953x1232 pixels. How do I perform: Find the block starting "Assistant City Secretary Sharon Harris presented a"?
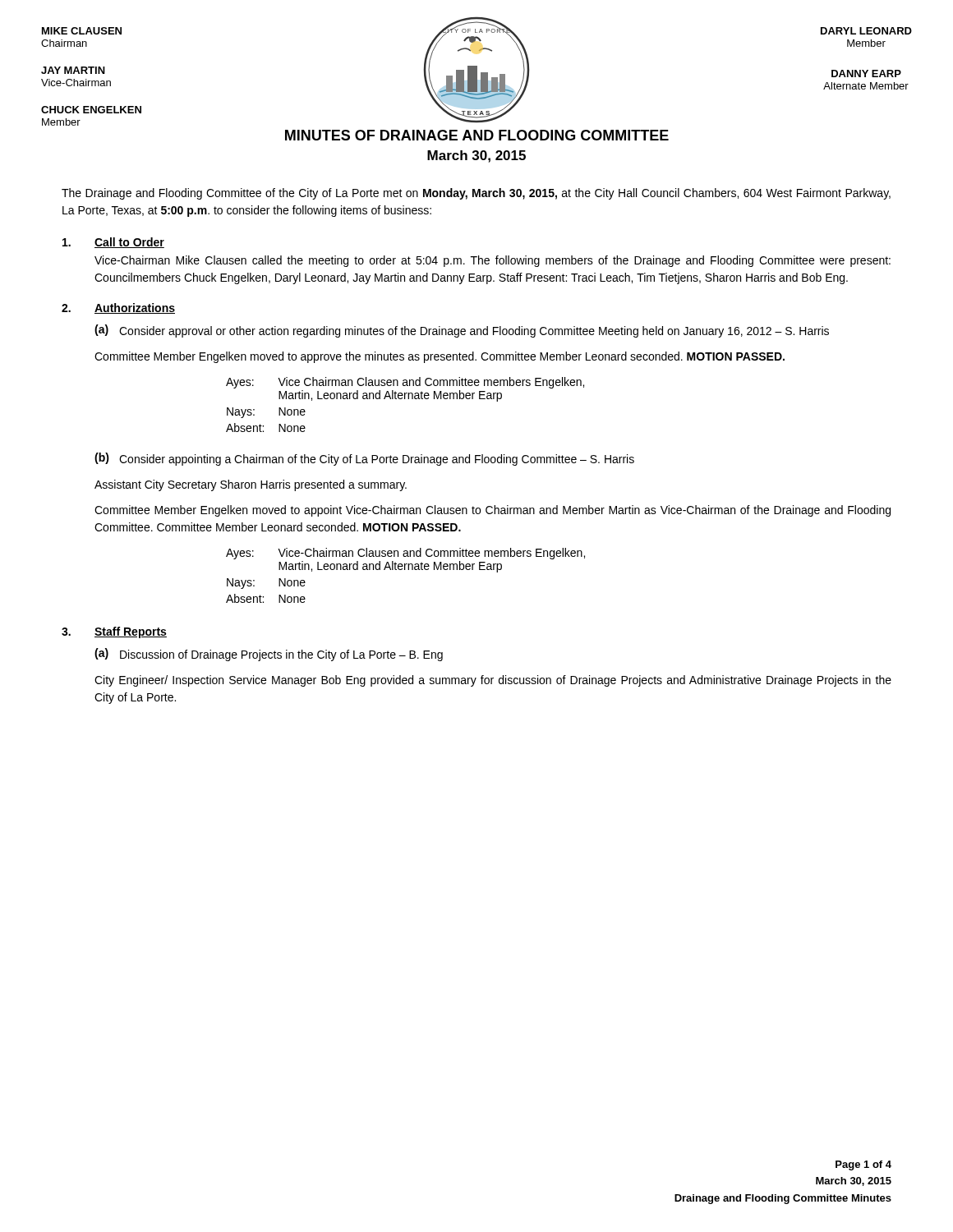[251, 485]
